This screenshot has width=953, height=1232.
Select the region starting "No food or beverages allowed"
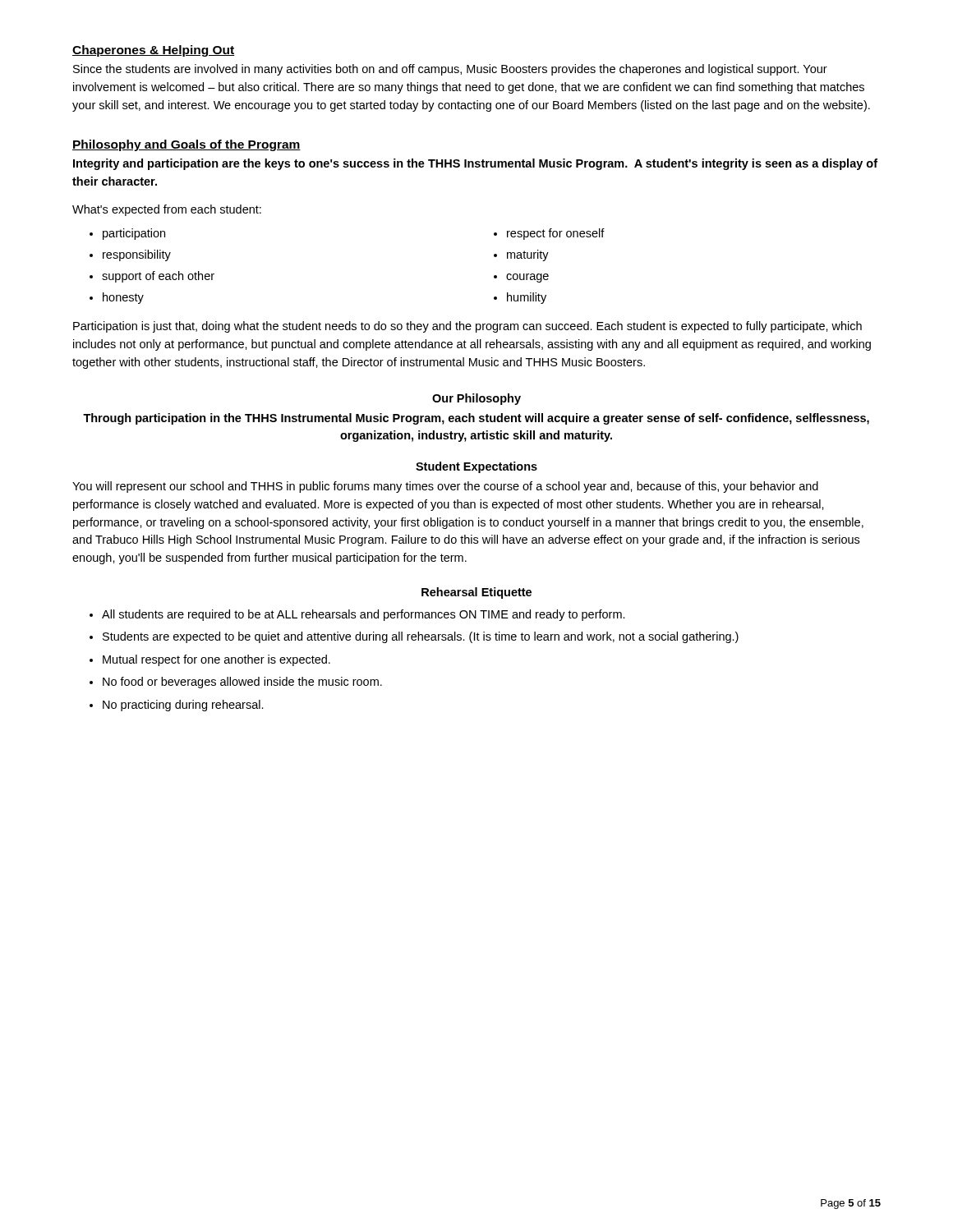[x=242, y=683]
